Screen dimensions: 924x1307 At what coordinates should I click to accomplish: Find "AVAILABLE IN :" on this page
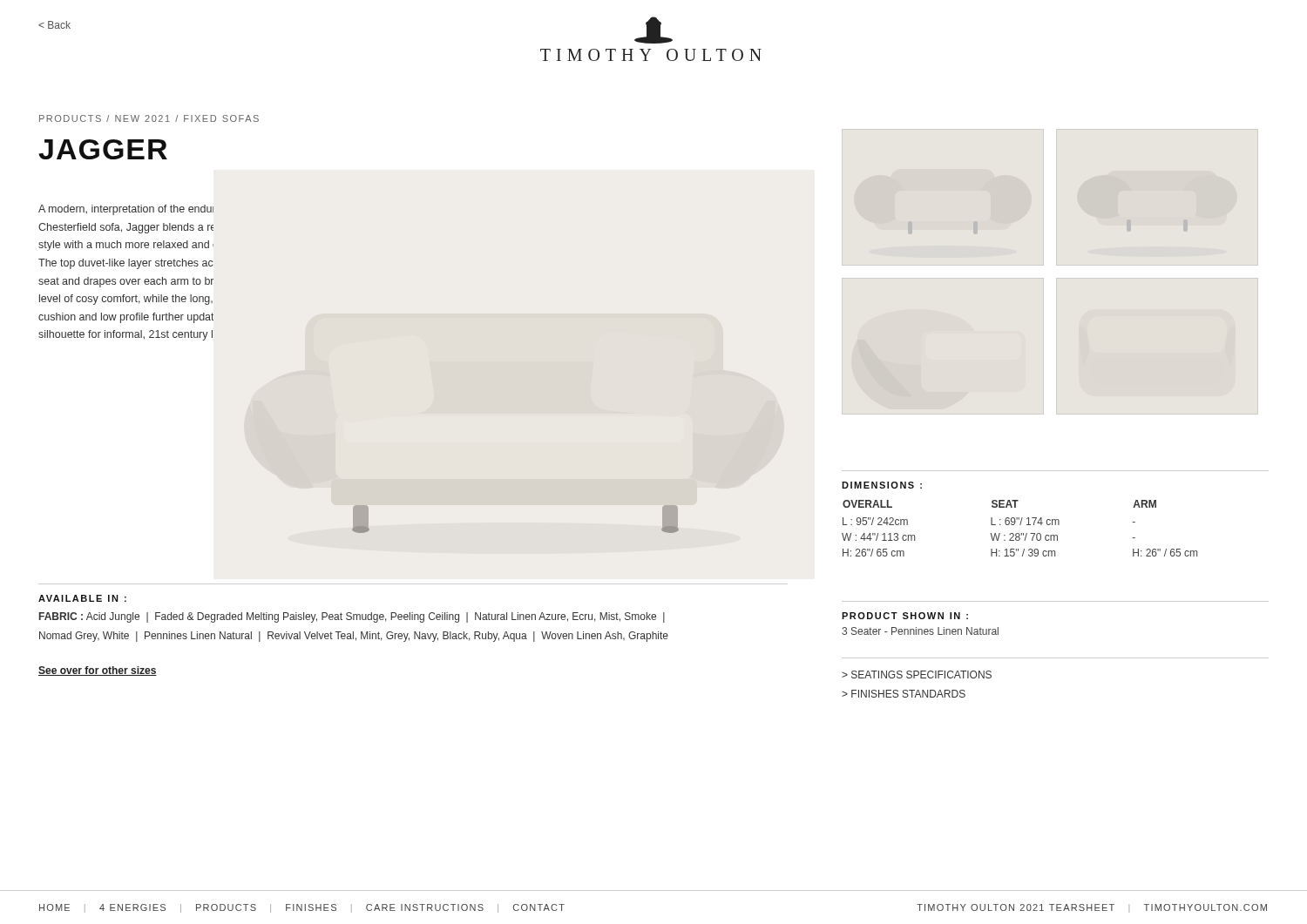pyautogui.click(x=83, y=598)
